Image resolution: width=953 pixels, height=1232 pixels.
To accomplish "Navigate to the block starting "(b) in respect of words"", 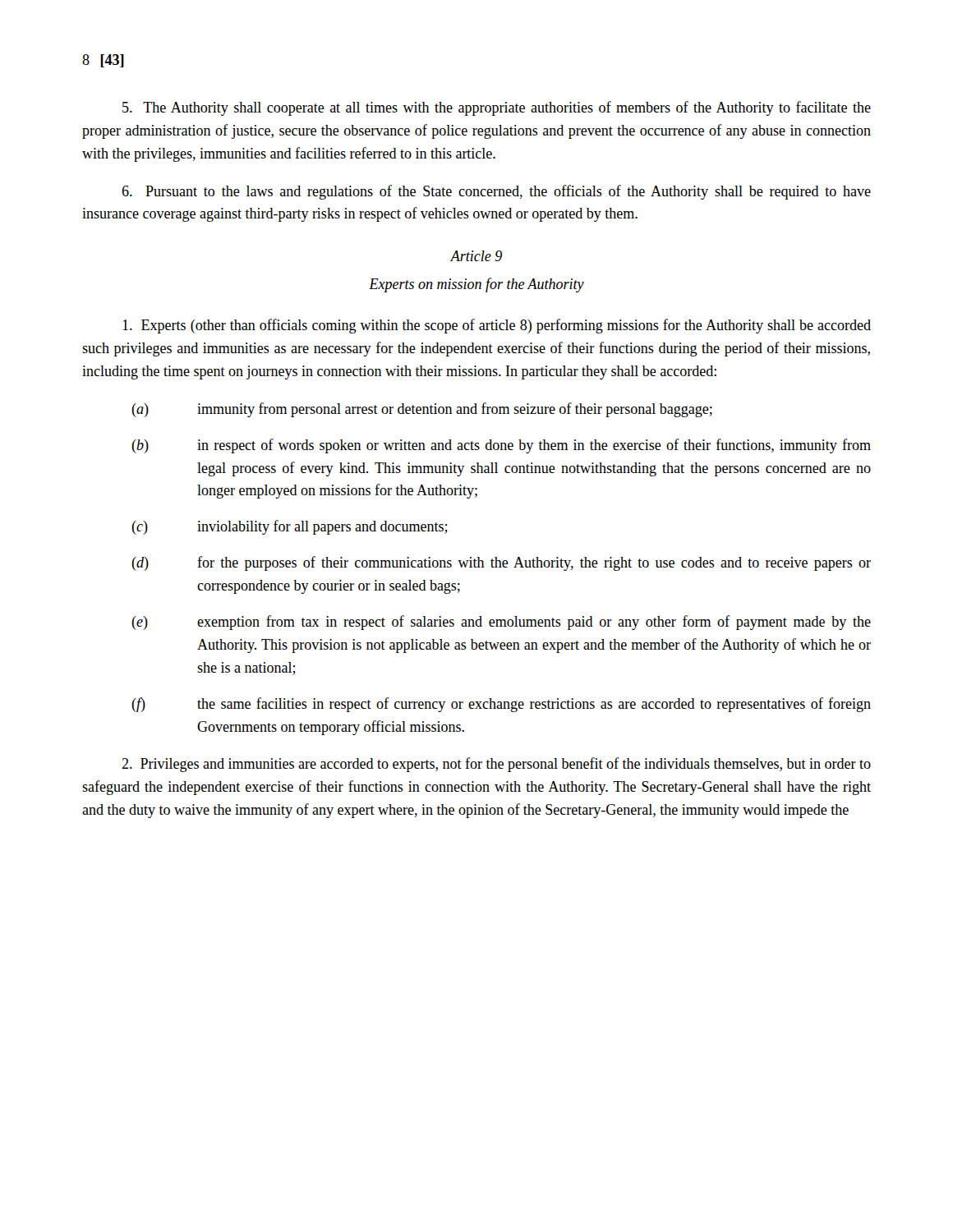I will (x=476, y=469).
